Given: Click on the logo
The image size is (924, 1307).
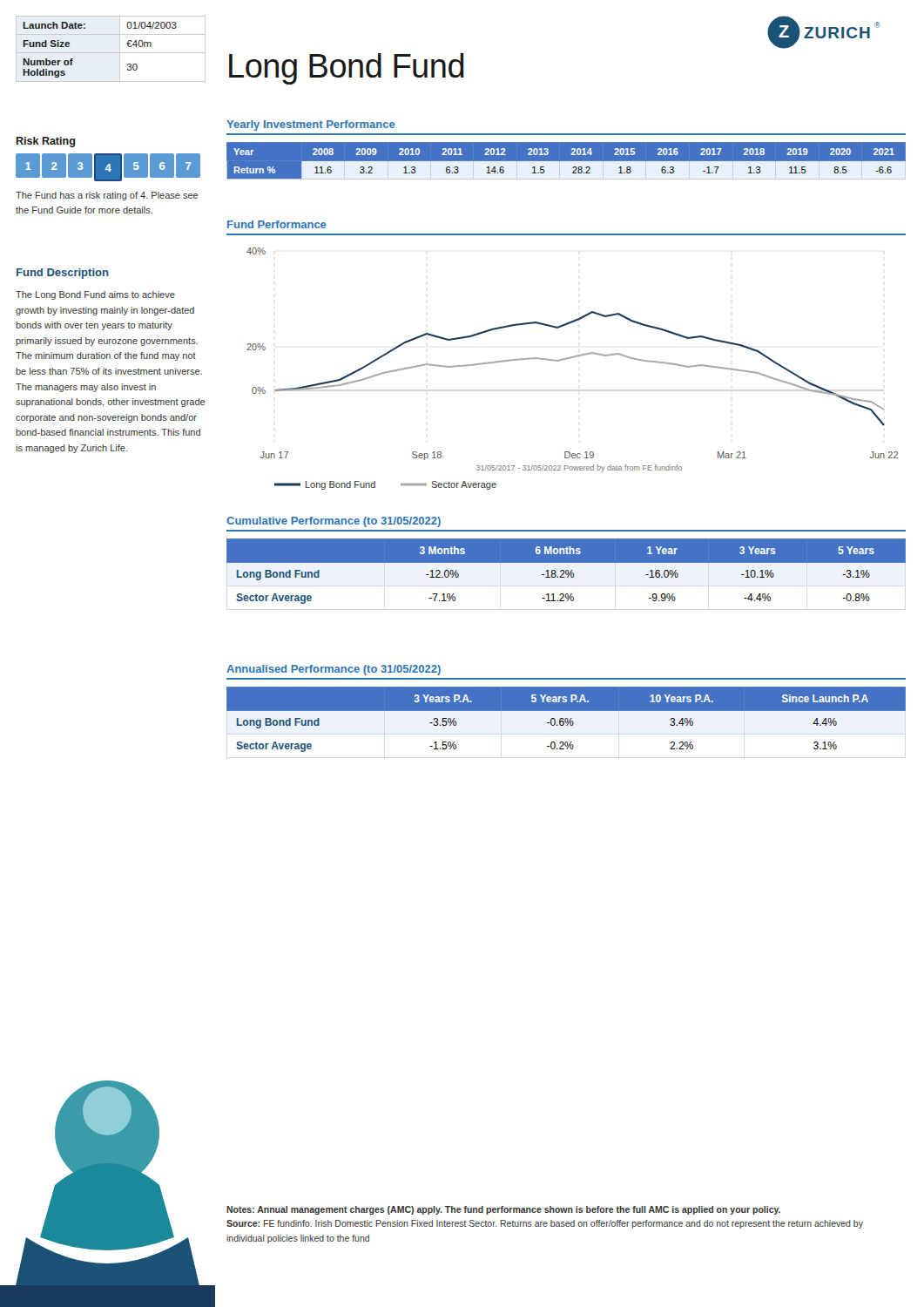Looking at the screenshot, I should click(x=824, y=34).
